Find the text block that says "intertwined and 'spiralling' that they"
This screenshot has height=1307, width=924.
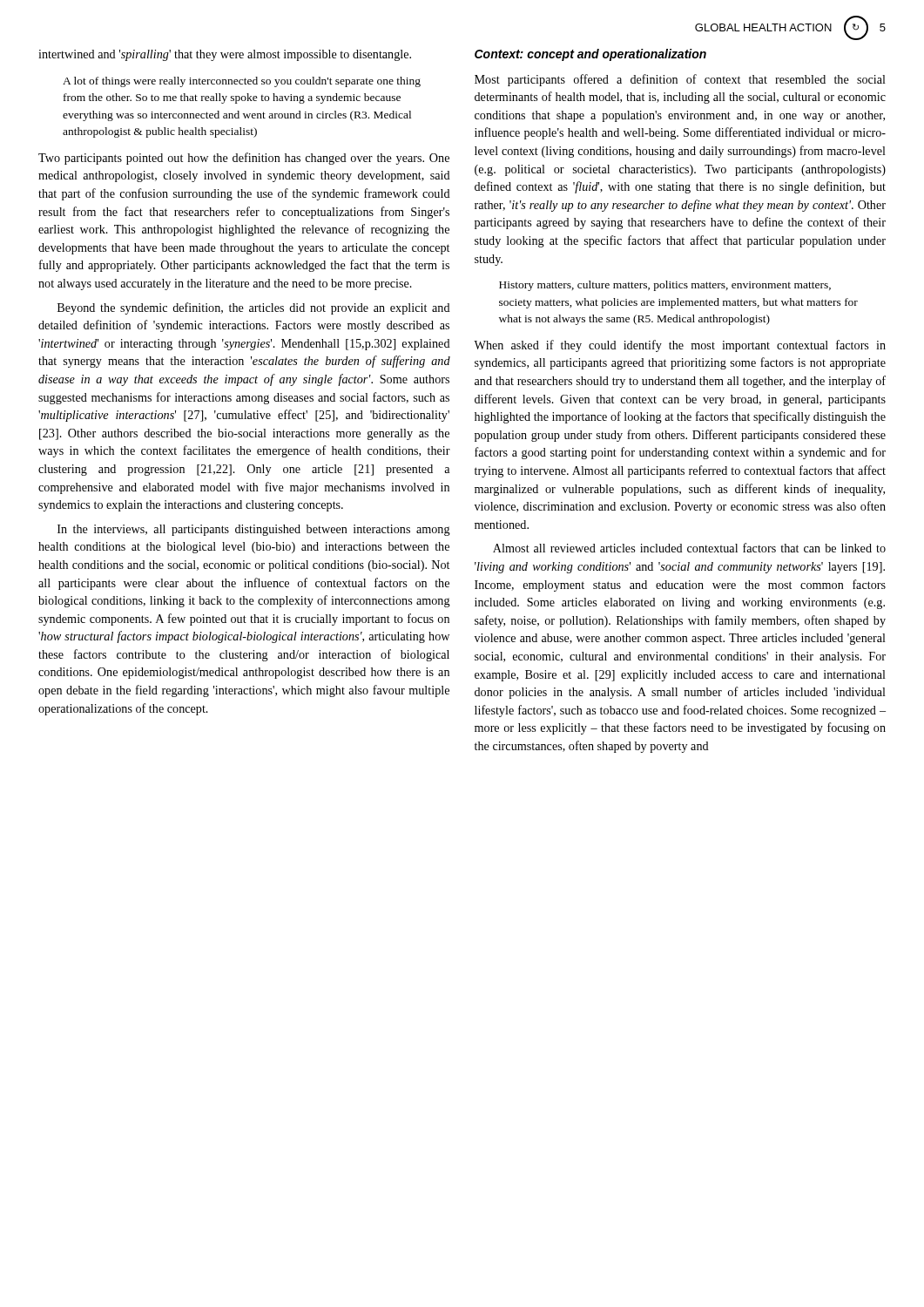tap(244, 54)
